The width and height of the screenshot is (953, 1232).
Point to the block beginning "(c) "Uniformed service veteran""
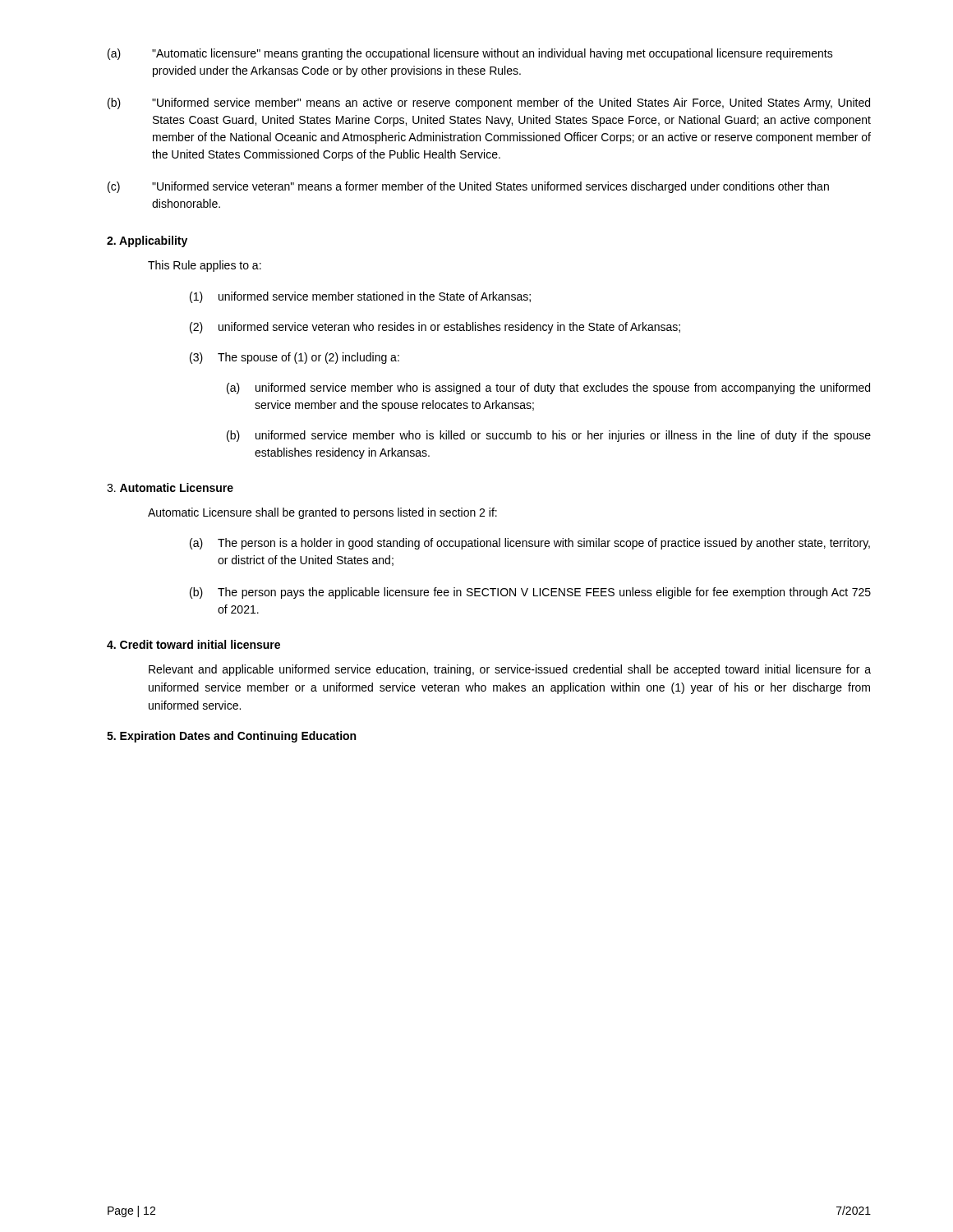[x=489, y=196]
